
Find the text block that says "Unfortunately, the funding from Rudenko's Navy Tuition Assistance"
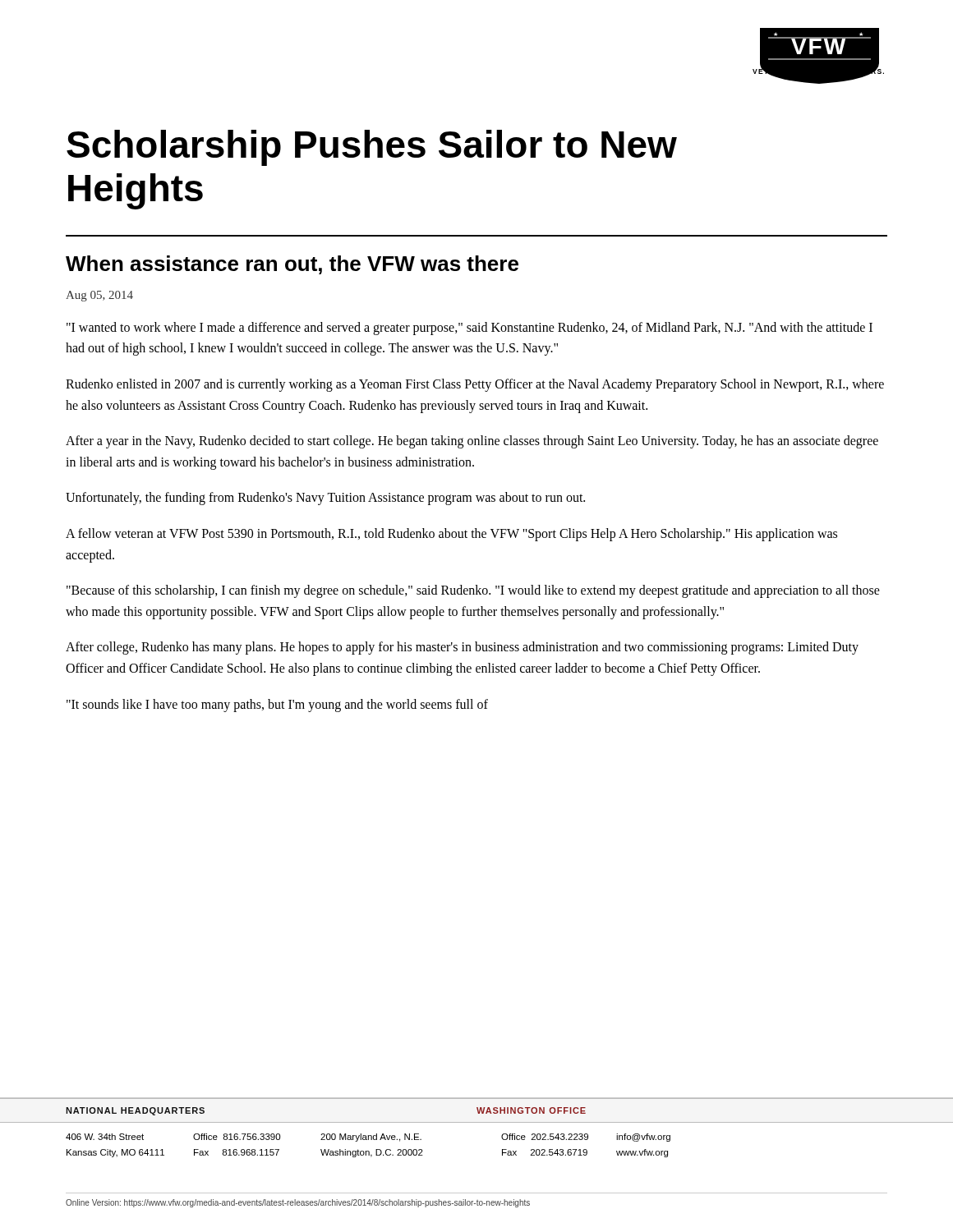click(326, 498)
